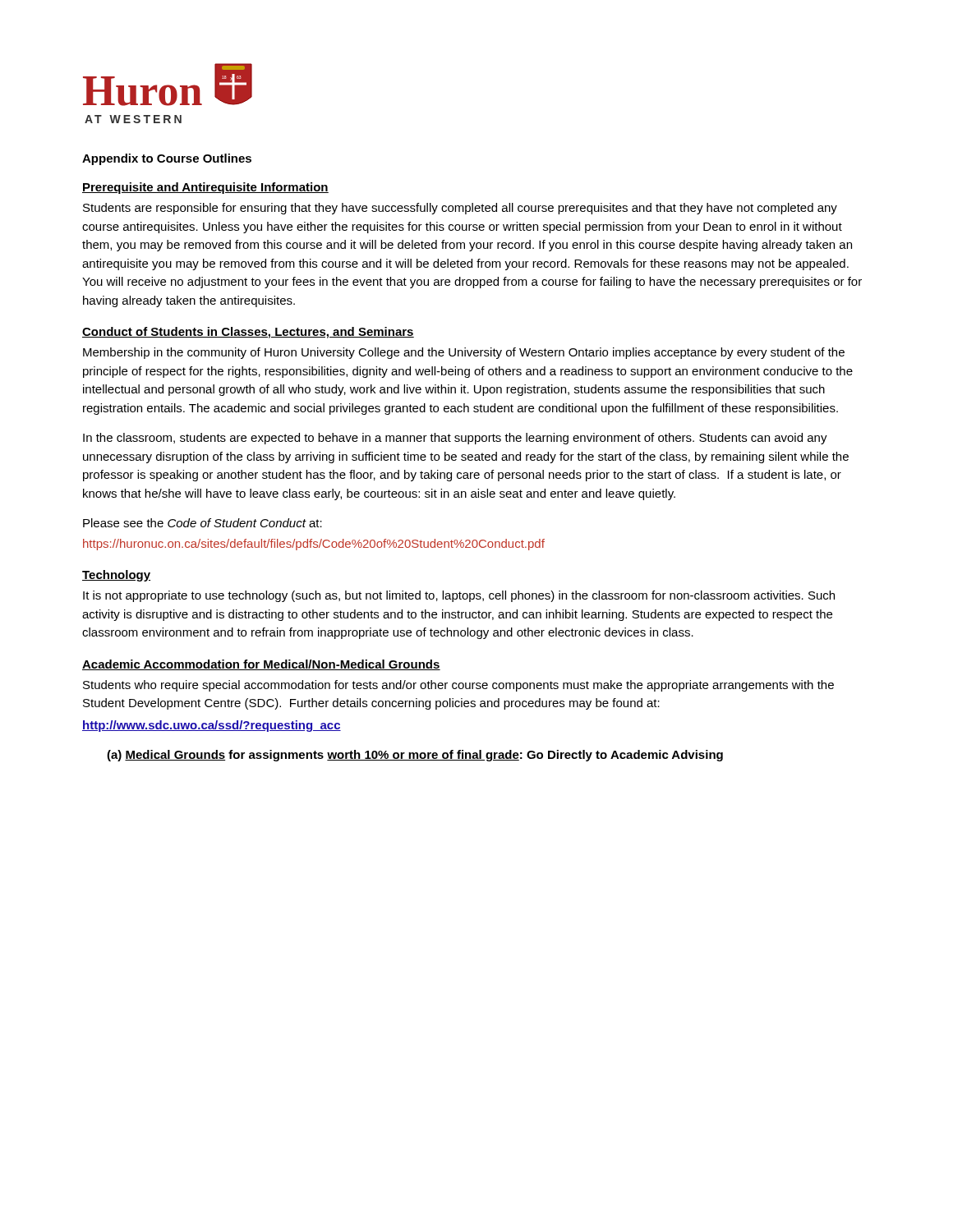
Task: Select the block starting "Students who require special accommodation for tests"
Action: click(458, 693)
